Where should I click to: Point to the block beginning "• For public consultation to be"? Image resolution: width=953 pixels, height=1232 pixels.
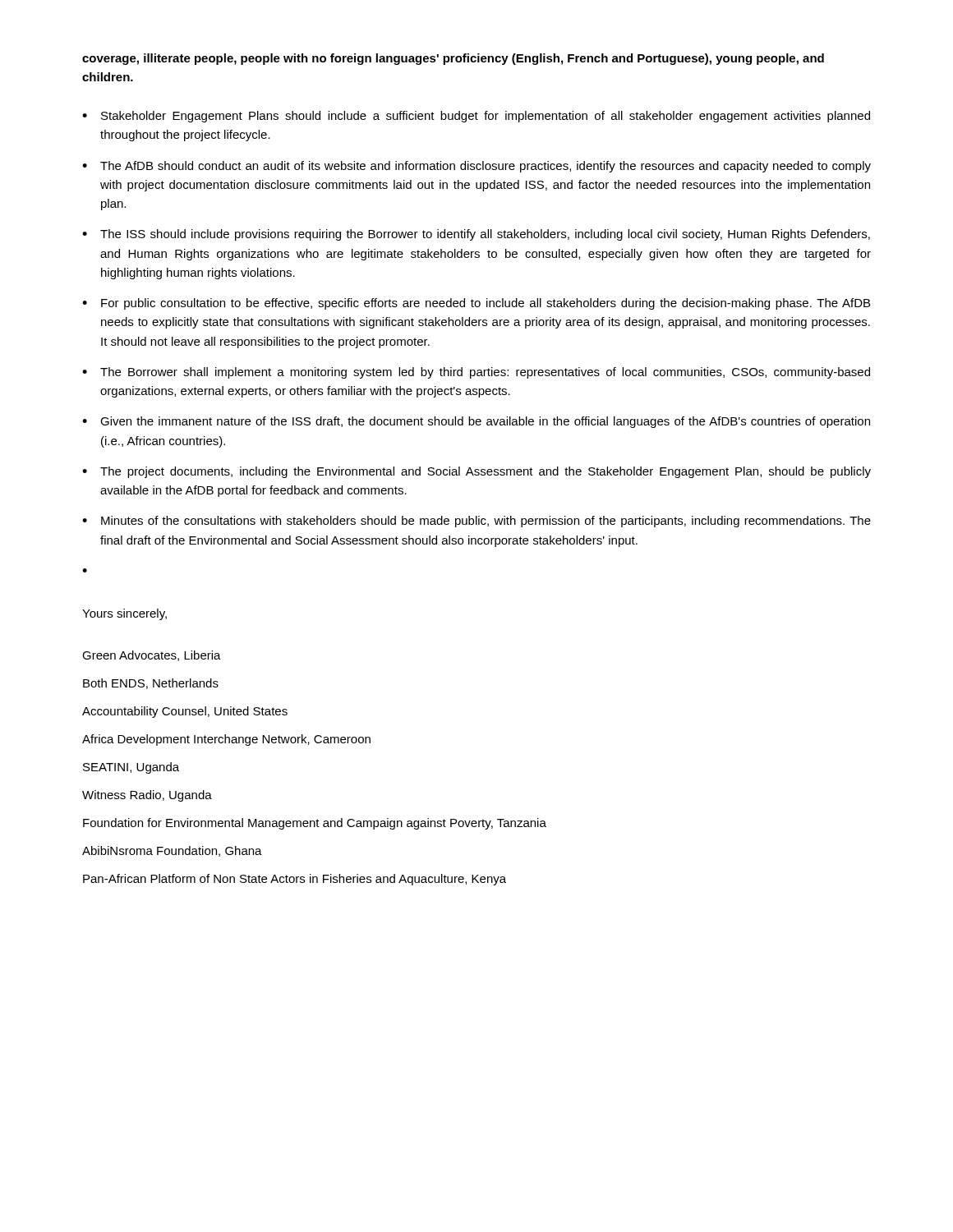tap(476, 322)
